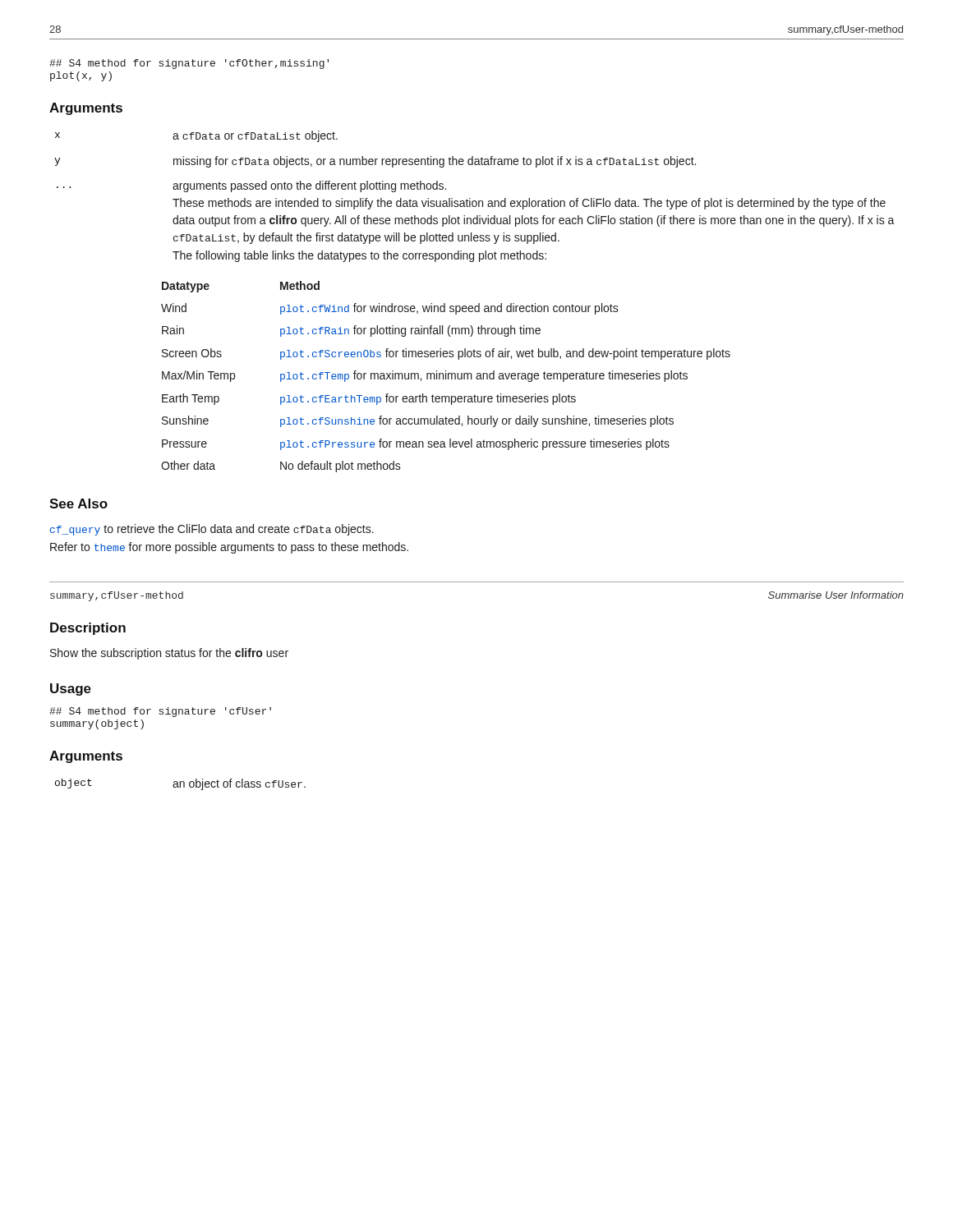Find the block on this page that starts "Show the subscription status"

tap(169, 653)
